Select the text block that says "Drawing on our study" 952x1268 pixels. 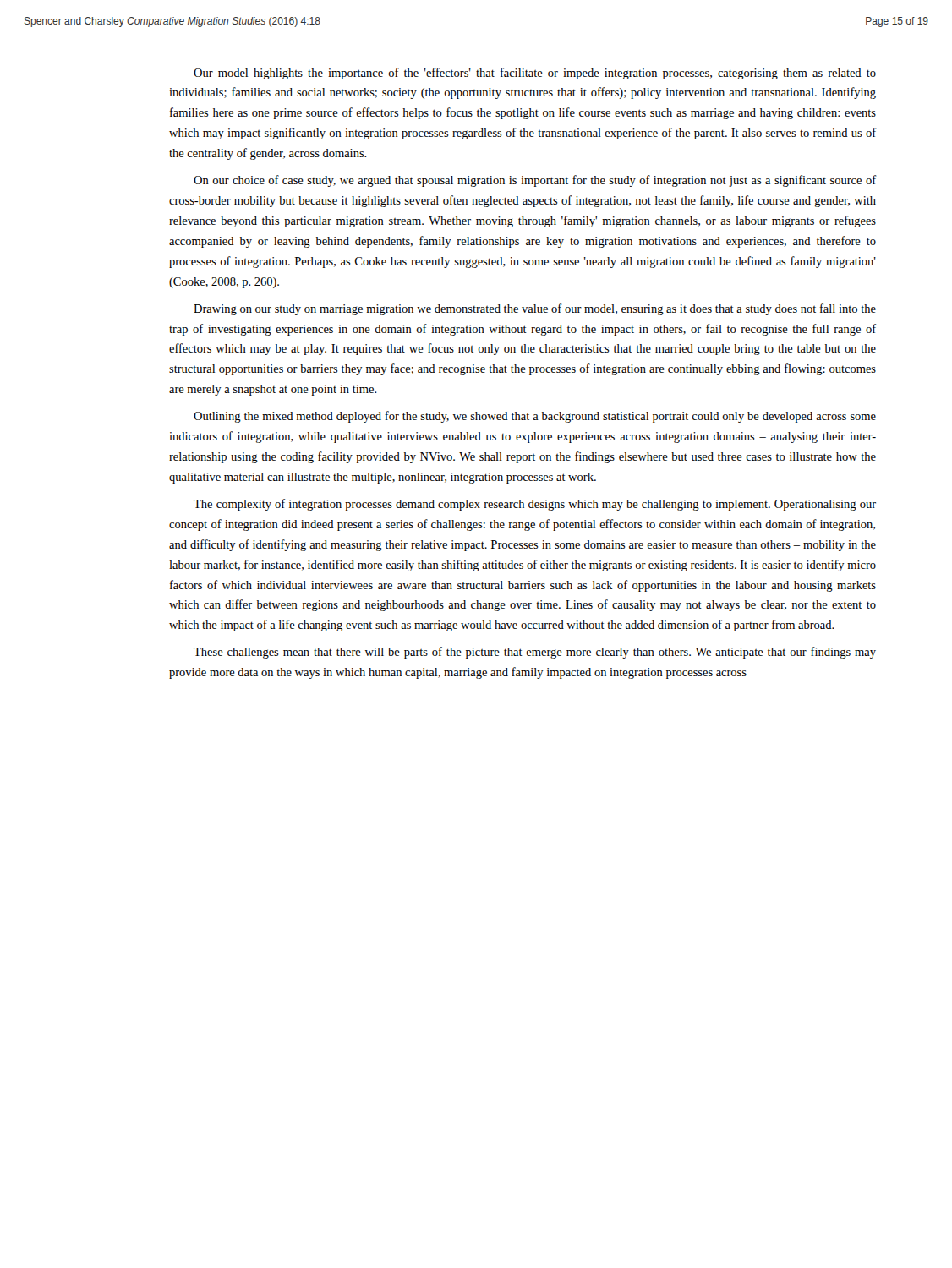coord(523,349)
